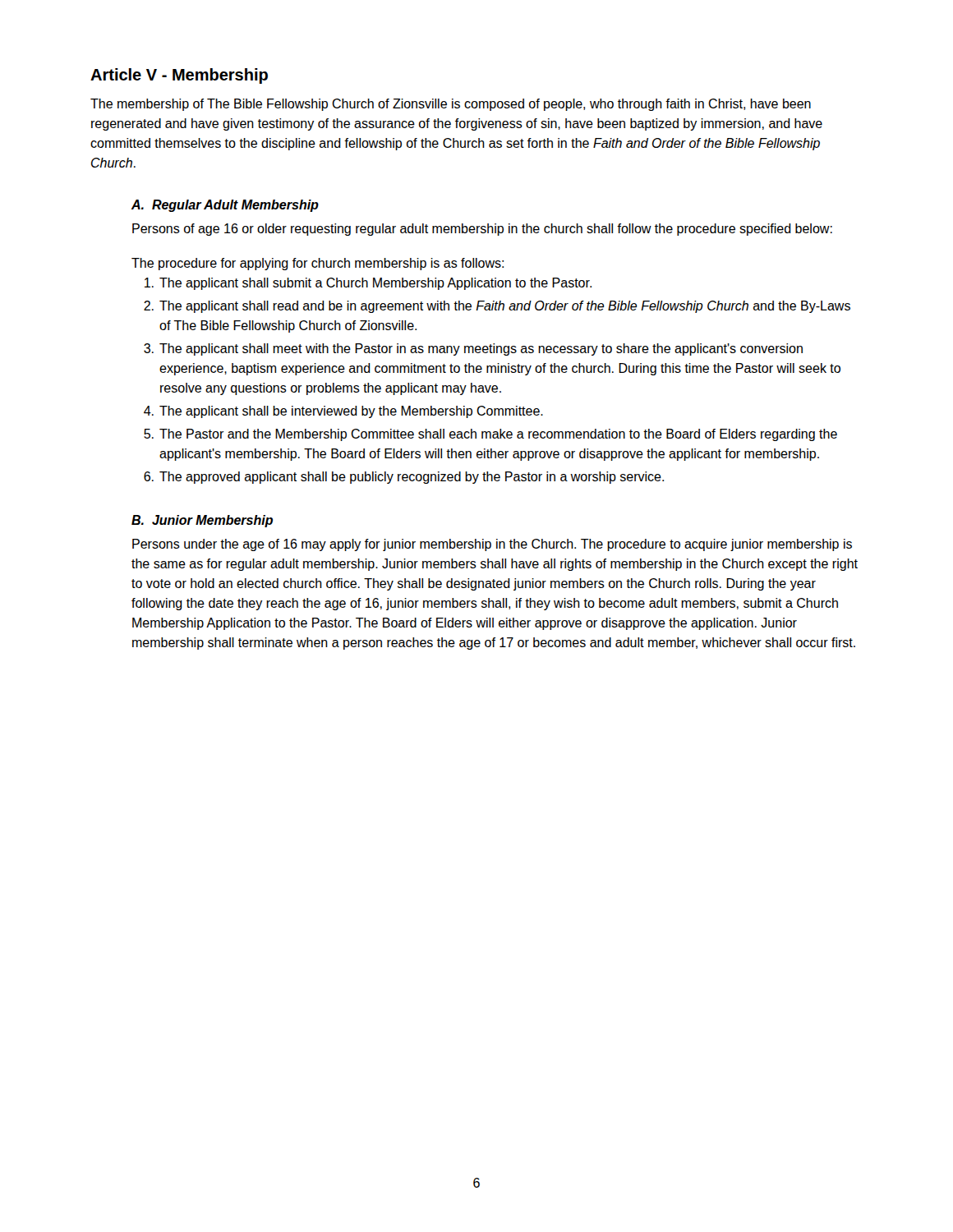Screen dimensions: 1232x953
Task: Locate the block of text that opens with "6. The approved applicant shall be"
Action: (x=497, y=477)
